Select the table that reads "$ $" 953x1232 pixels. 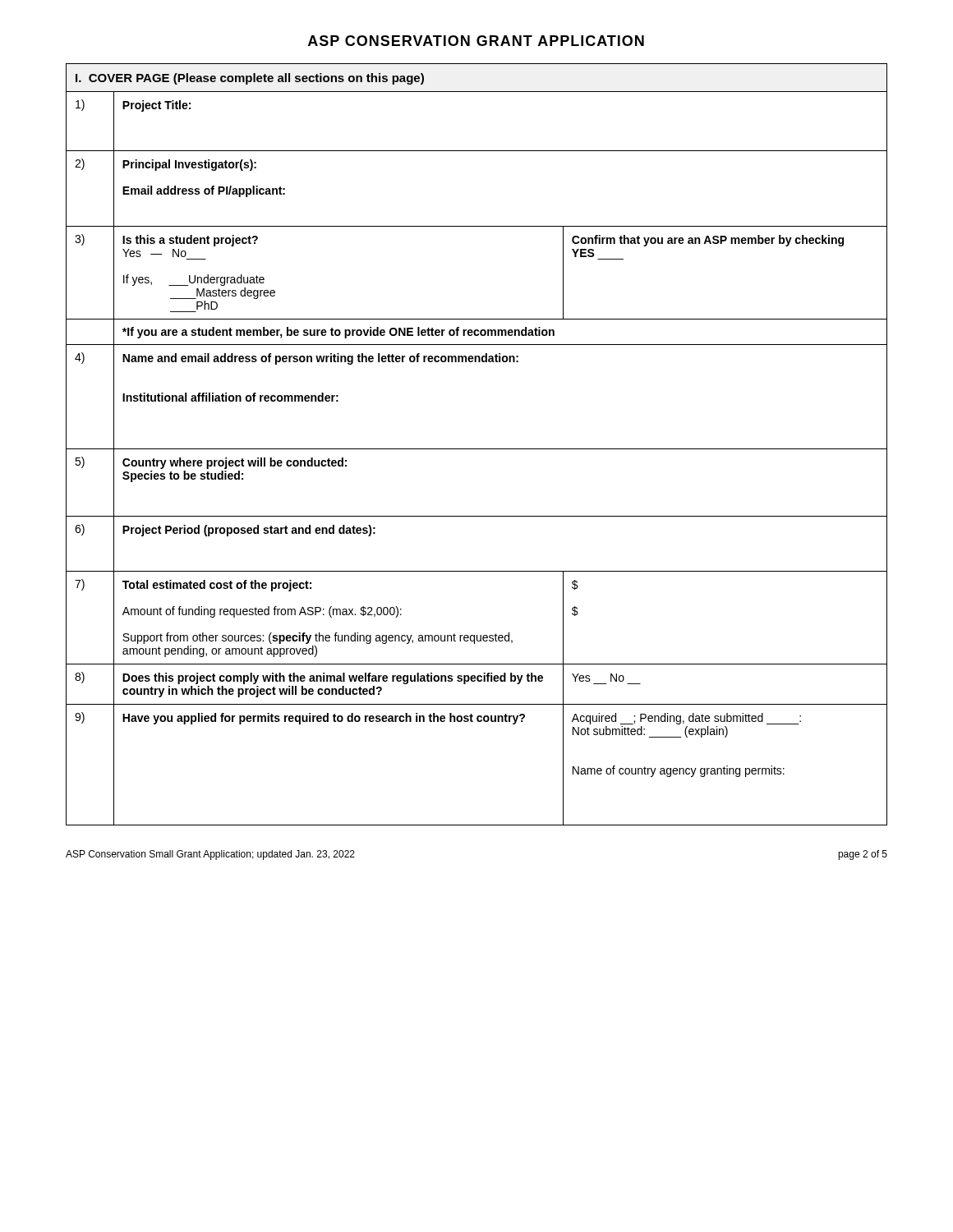pyautogui.click(x=476, y=444)
